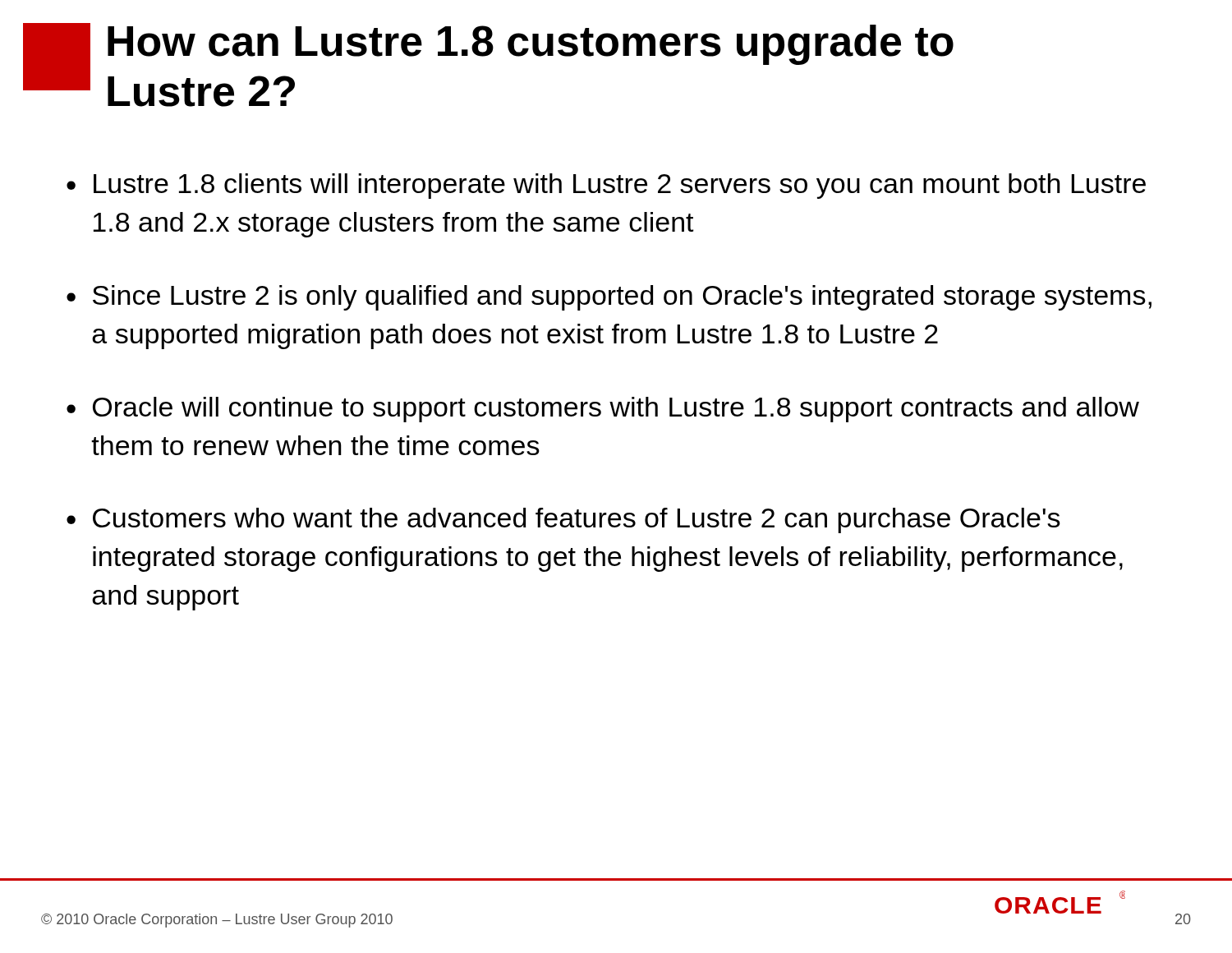Navigate to the text starting "• Oracle will continue"

coord(616,426)
